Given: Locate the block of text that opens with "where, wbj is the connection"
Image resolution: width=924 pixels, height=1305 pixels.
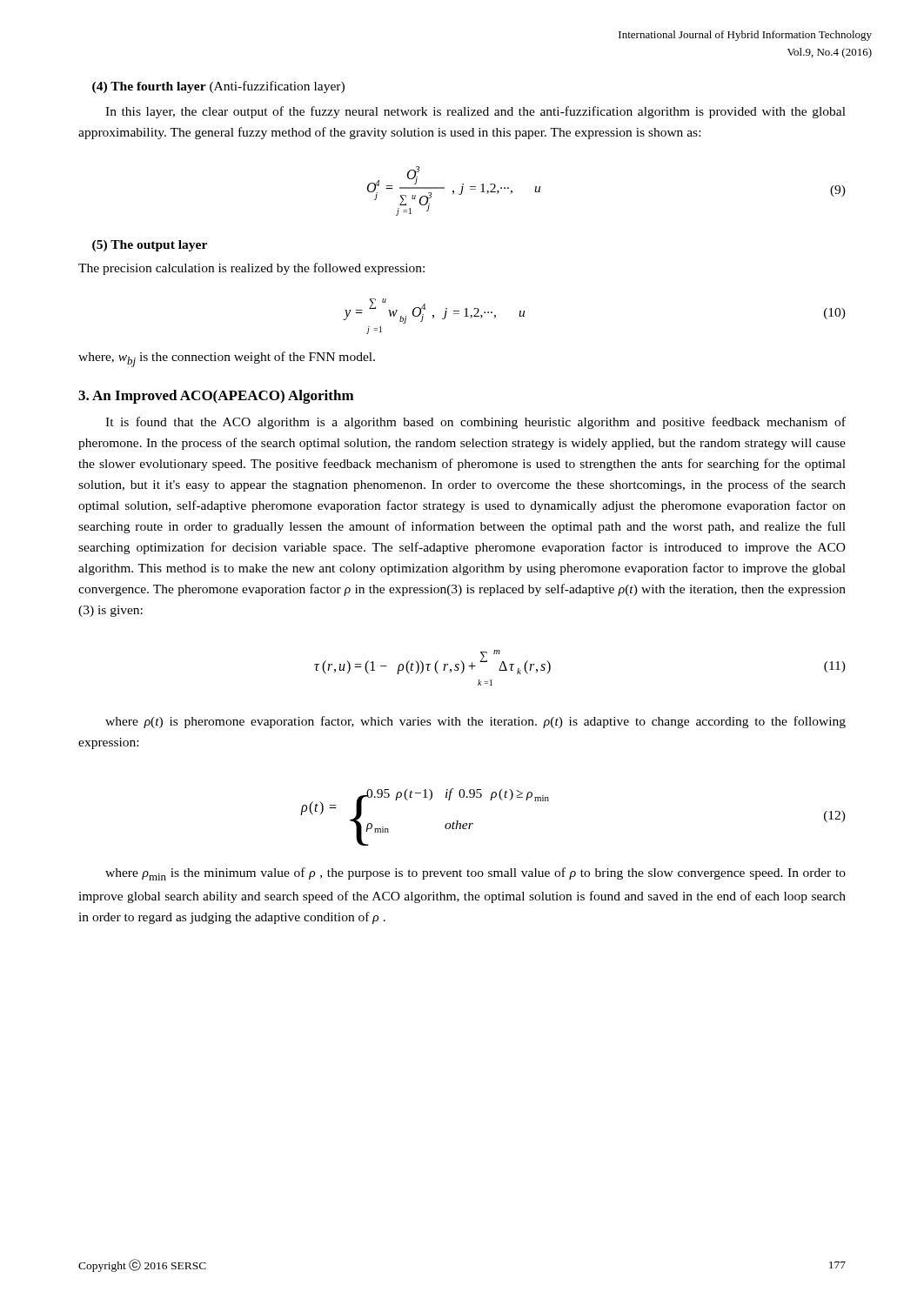Looking at the screenshot, I should (x=227, y=358).
